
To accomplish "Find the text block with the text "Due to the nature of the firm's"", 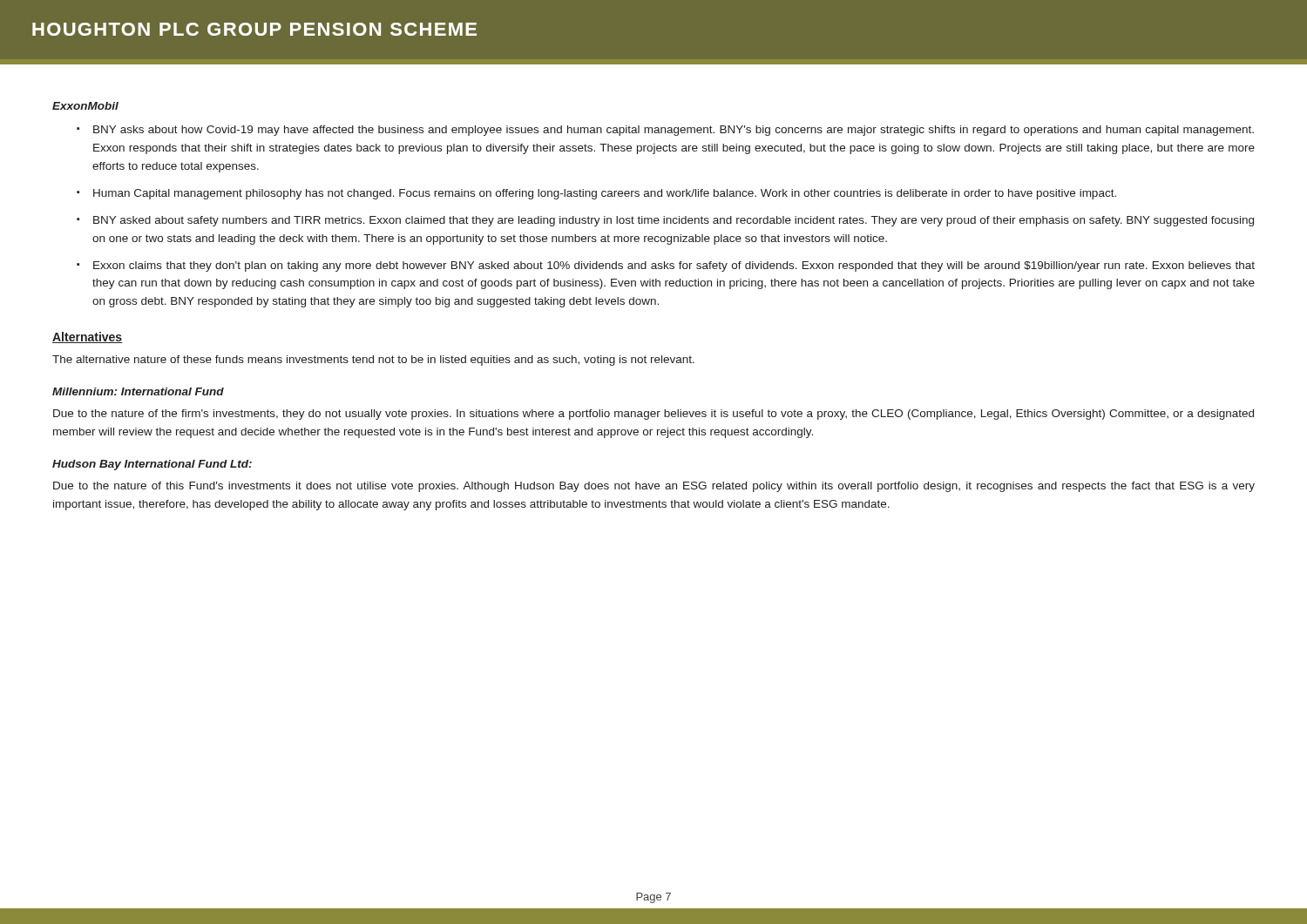I will pos(654,423).
